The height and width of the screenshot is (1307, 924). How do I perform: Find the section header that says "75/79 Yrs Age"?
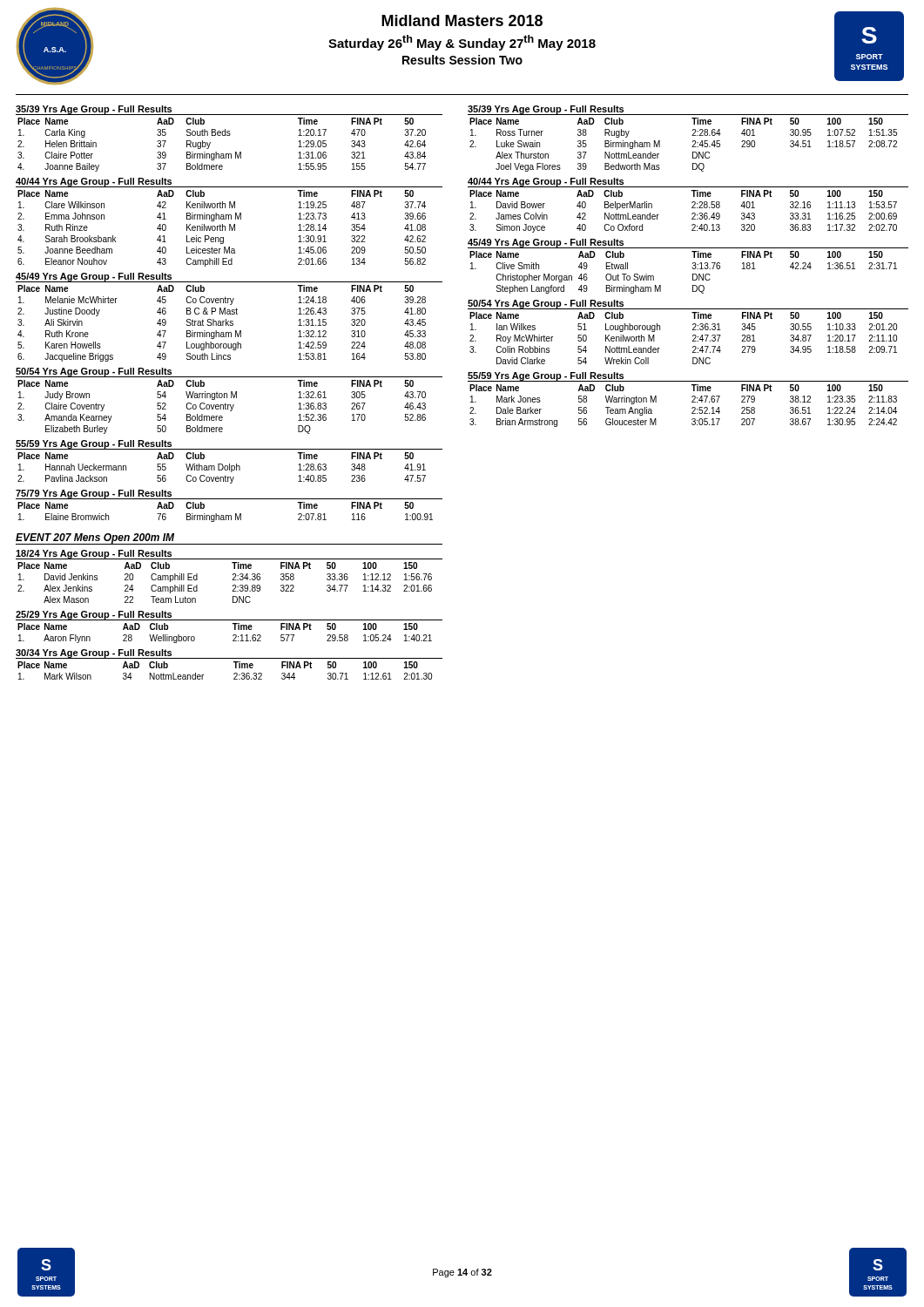point(94,493)
